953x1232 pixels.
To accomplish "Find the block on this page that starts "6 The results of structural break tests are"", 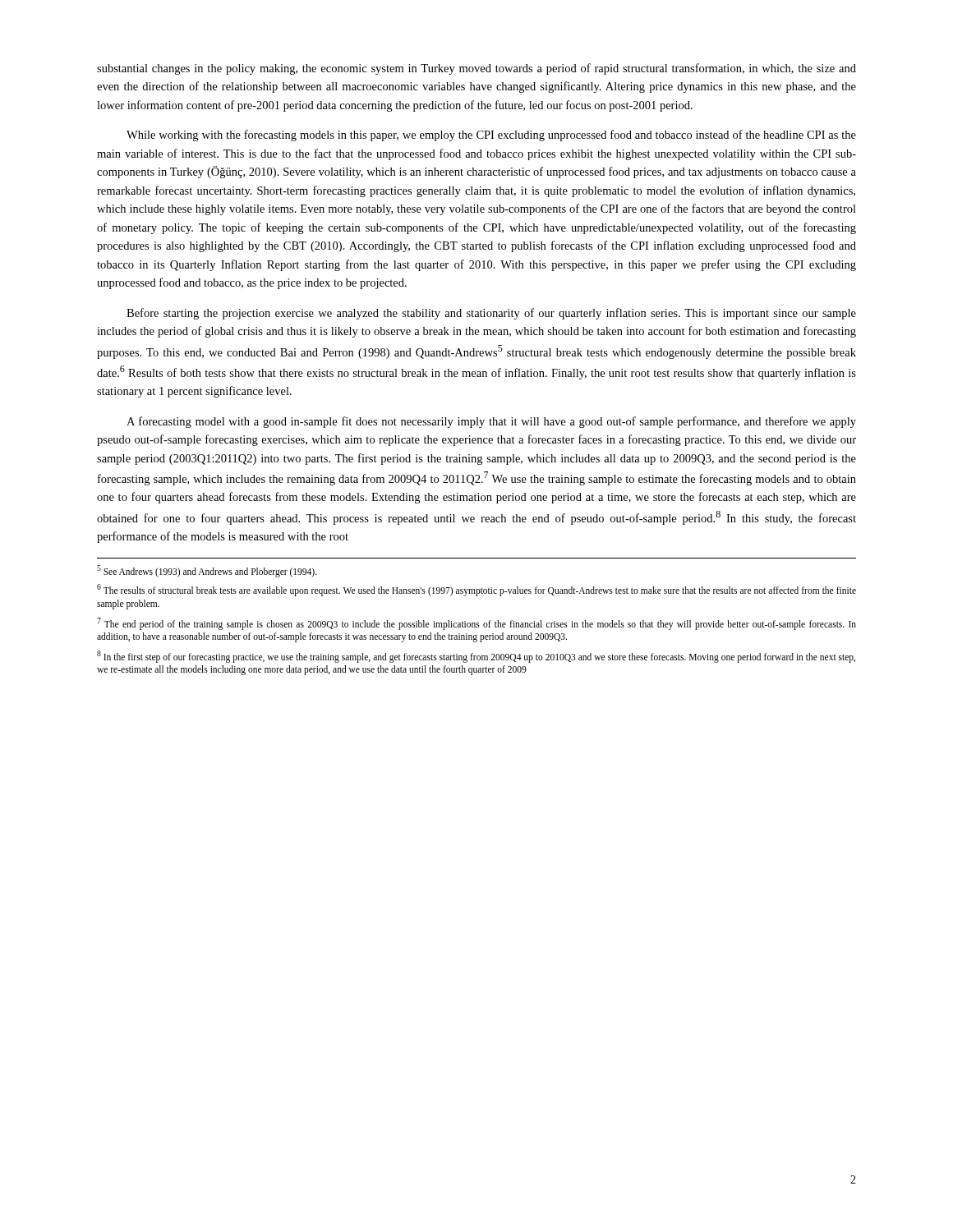I will click(x=476, y=596).
